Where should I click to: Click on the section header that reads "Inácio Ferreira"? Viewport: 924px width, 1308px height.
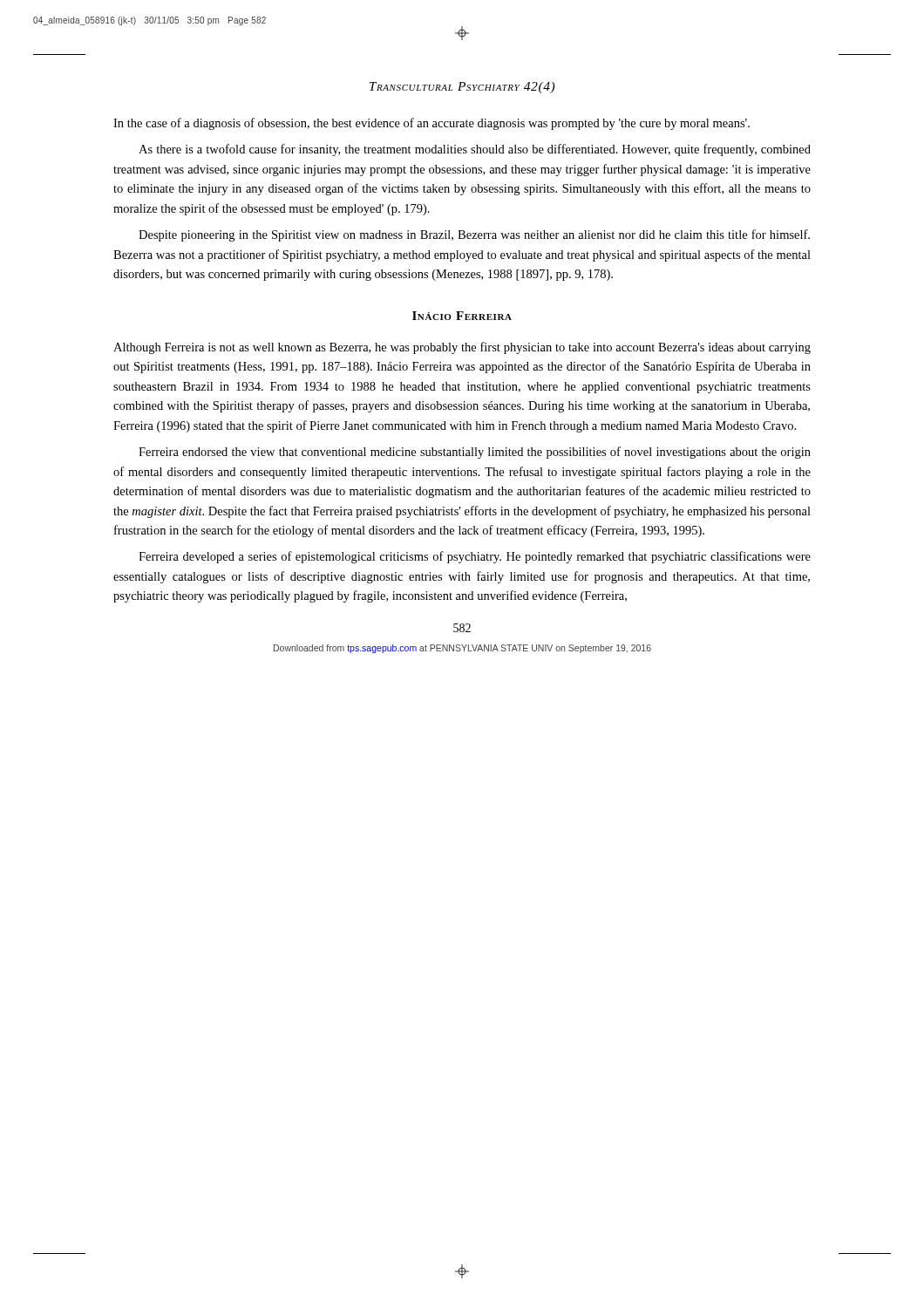click(462, 315)
